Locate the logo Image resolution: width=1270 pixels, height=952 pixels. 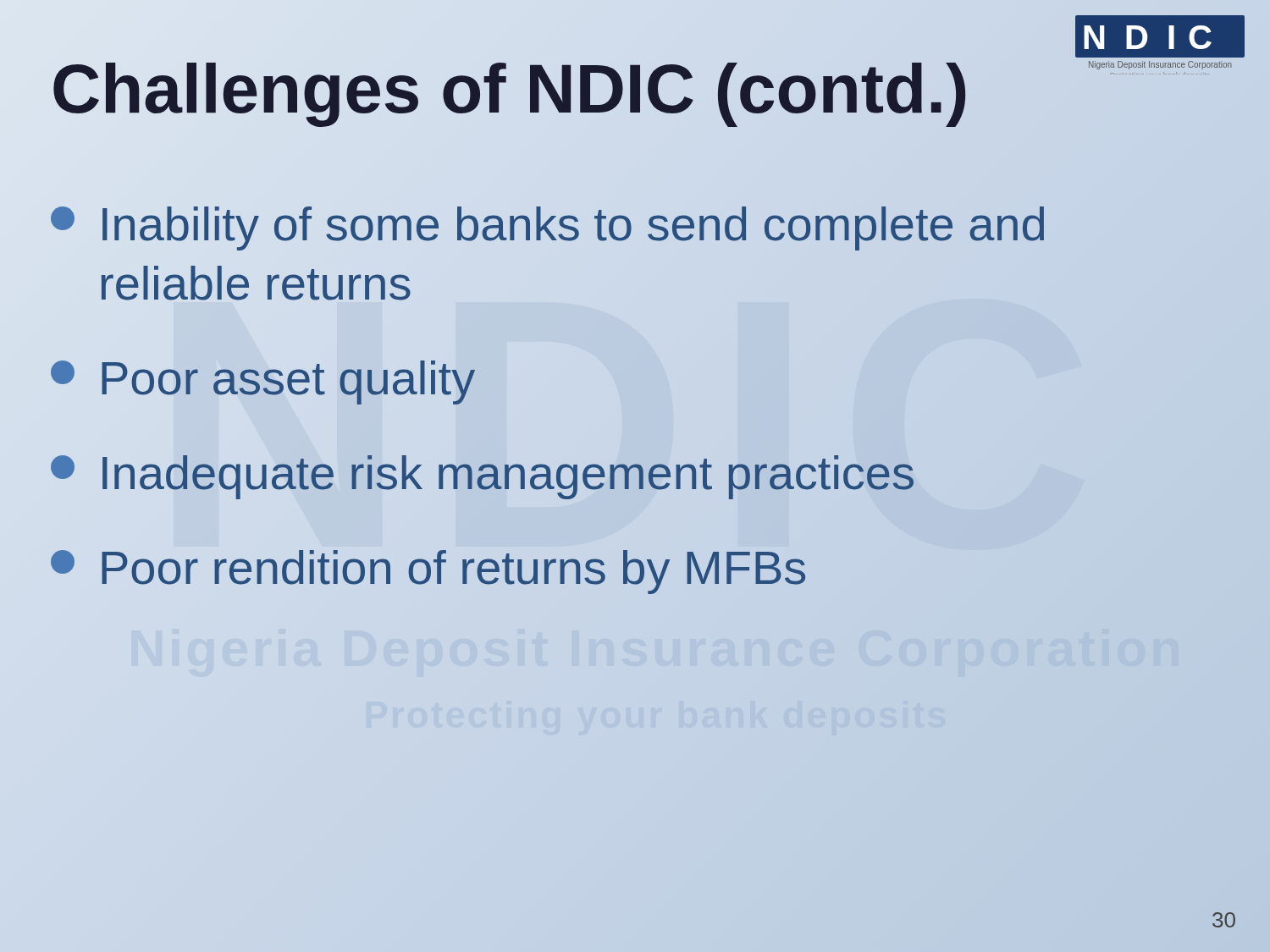1160,47
